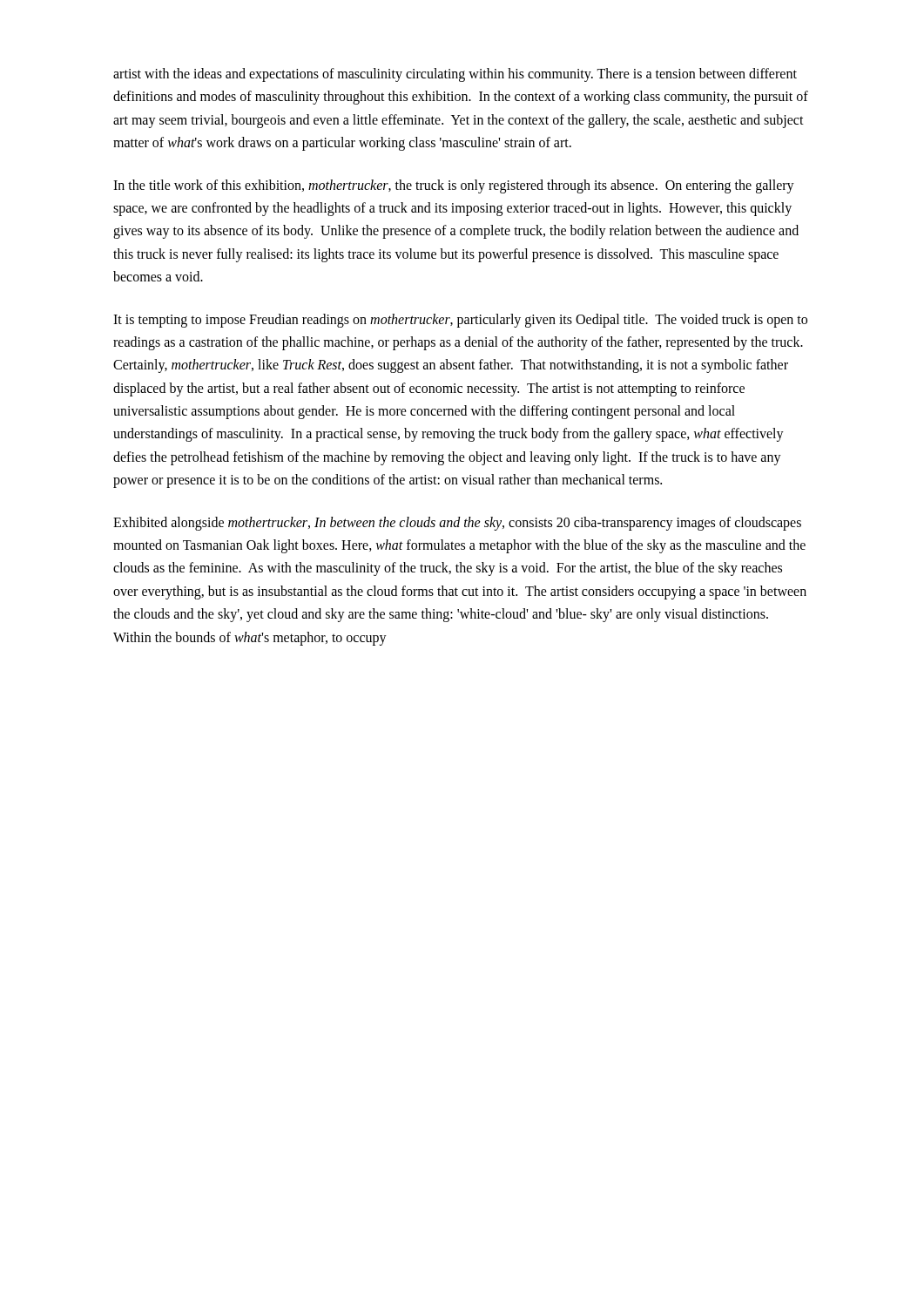Click on the text block that reads "In the title work of this exhibition, mothertrucker,"

tap(456, 231)
